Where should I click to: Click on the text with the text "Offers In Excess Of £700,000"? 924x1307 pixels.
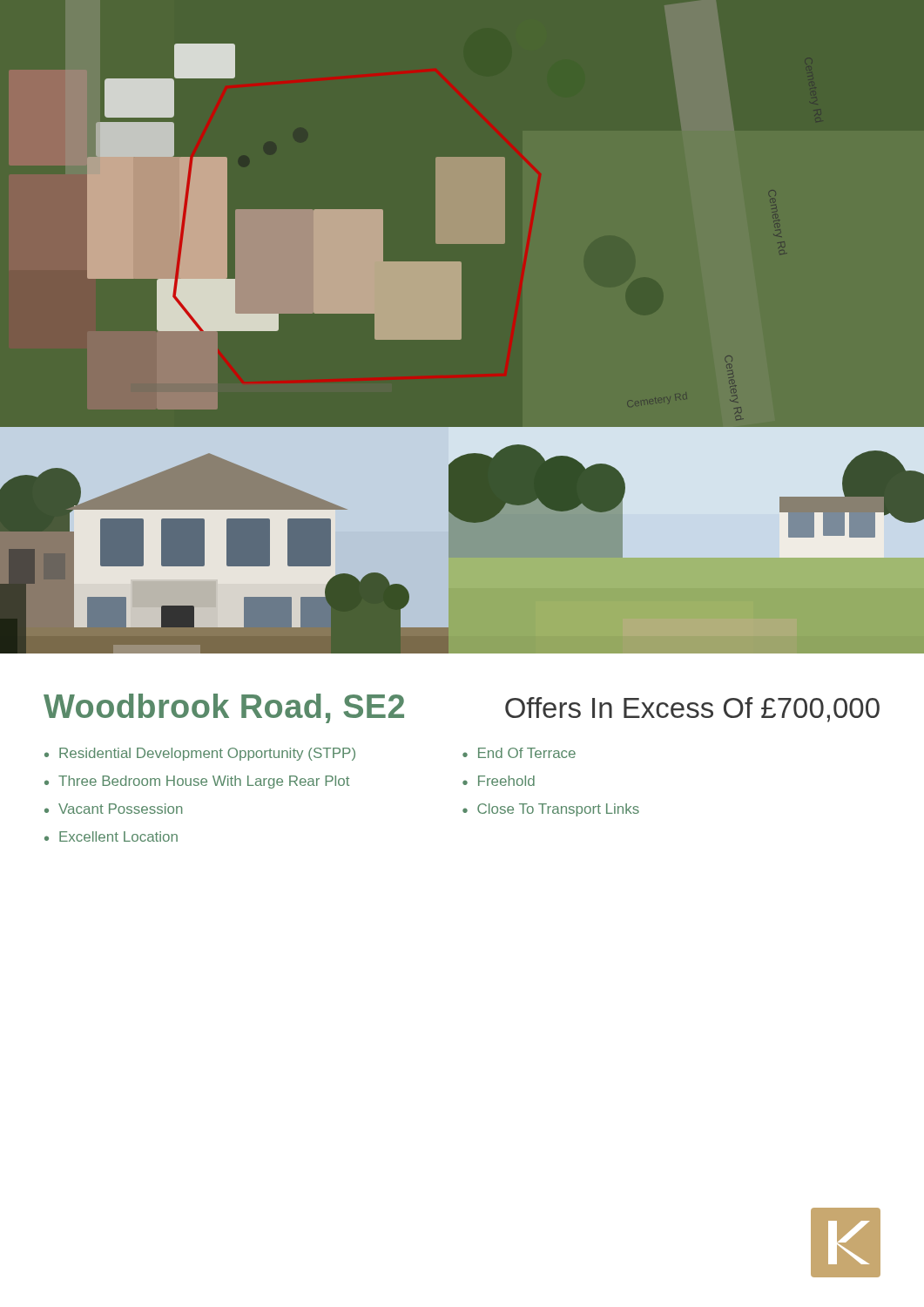pyautogui.click(x=692, y=708)
